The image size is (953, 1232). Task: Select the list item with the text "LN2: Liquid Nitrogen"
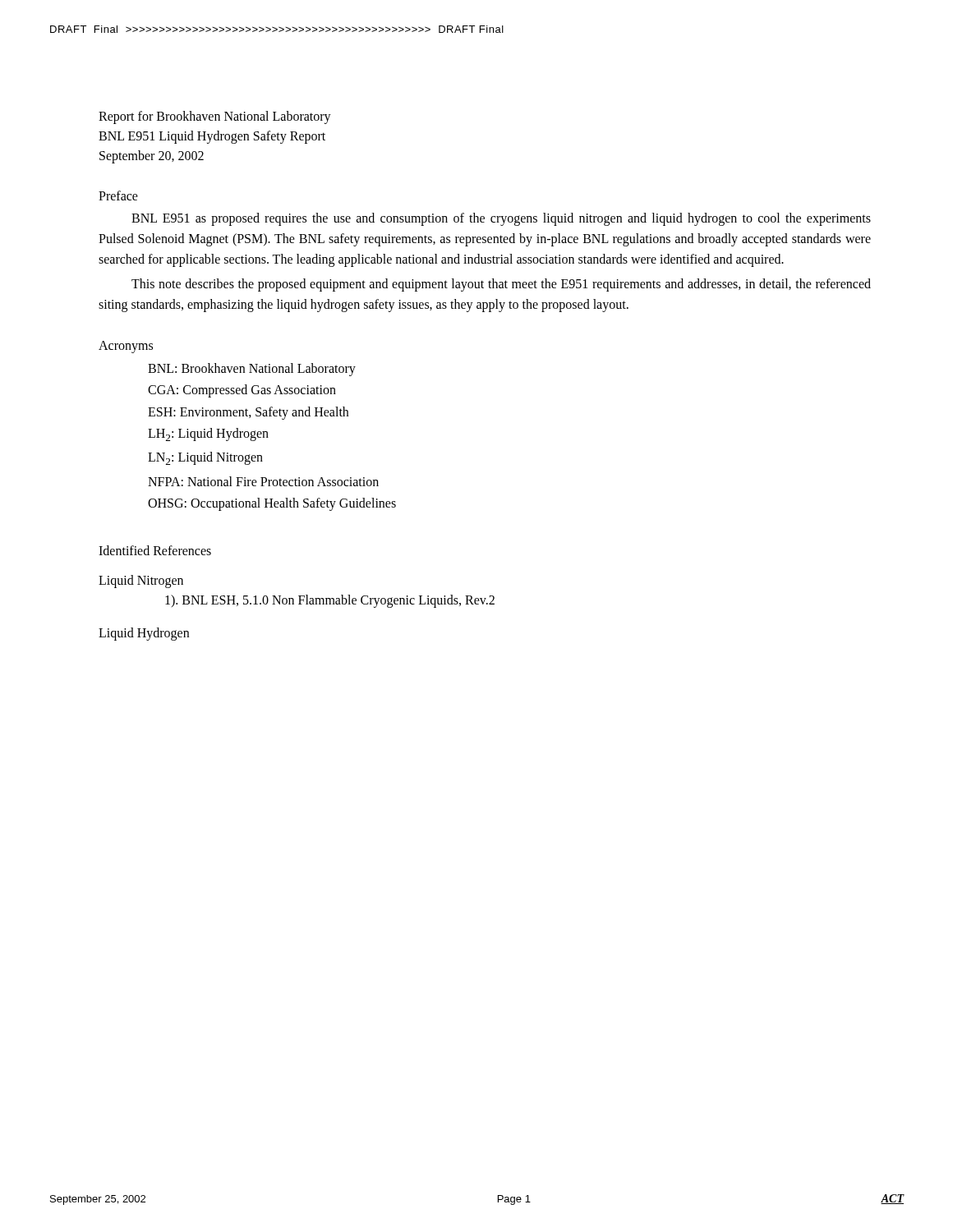click(x=205, y=458)
